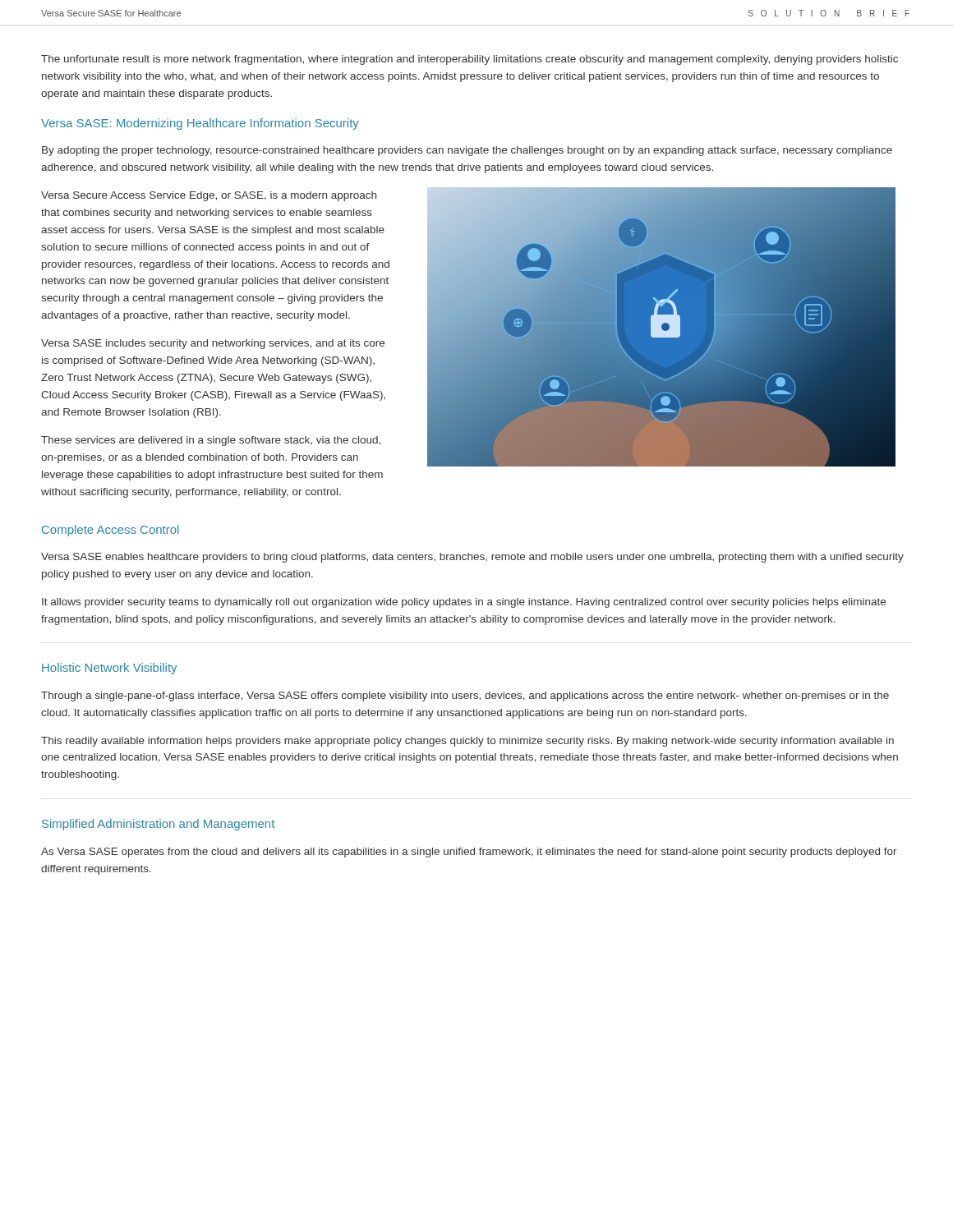Point to the section header beginning "Versa SASE: Modernizing Healthcare"
Viewport: 953px width, 1232px height.
pos(200,124)
